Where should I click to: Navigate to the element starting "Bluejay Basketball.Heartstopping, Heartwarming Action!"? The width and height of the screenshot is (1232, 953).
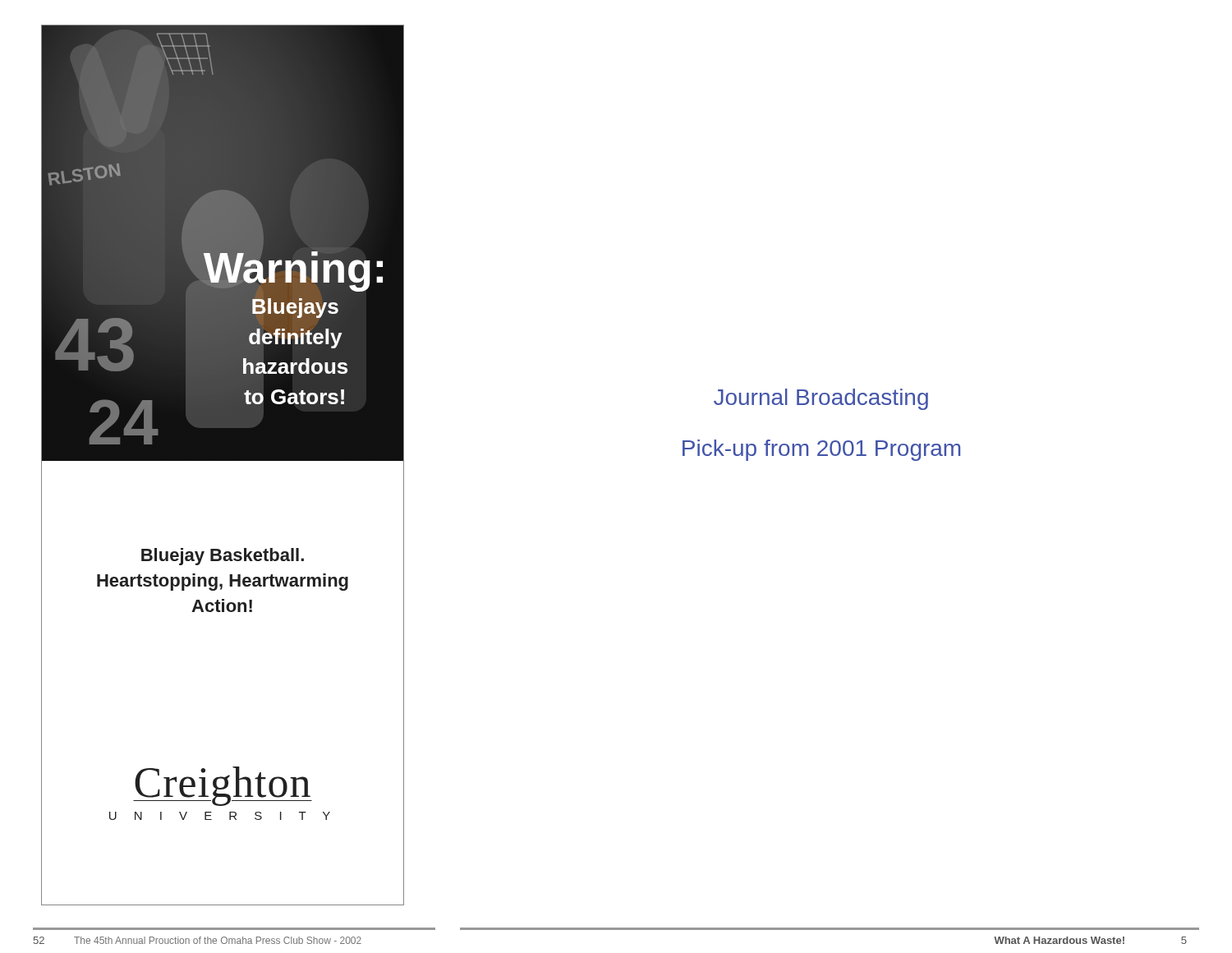[223, 581]
